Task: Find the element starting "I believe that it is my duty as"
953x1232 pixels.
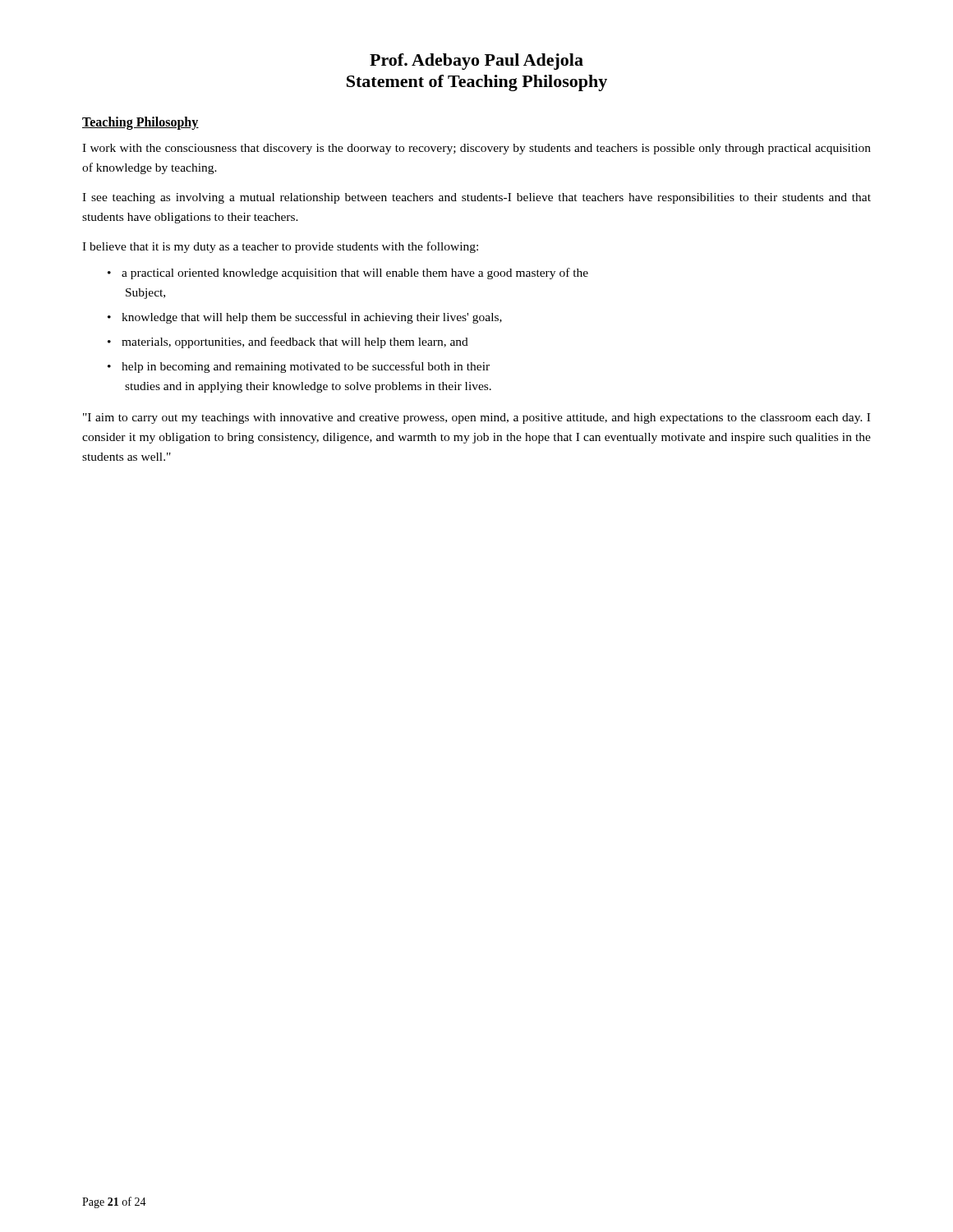Action: [281, 246]
